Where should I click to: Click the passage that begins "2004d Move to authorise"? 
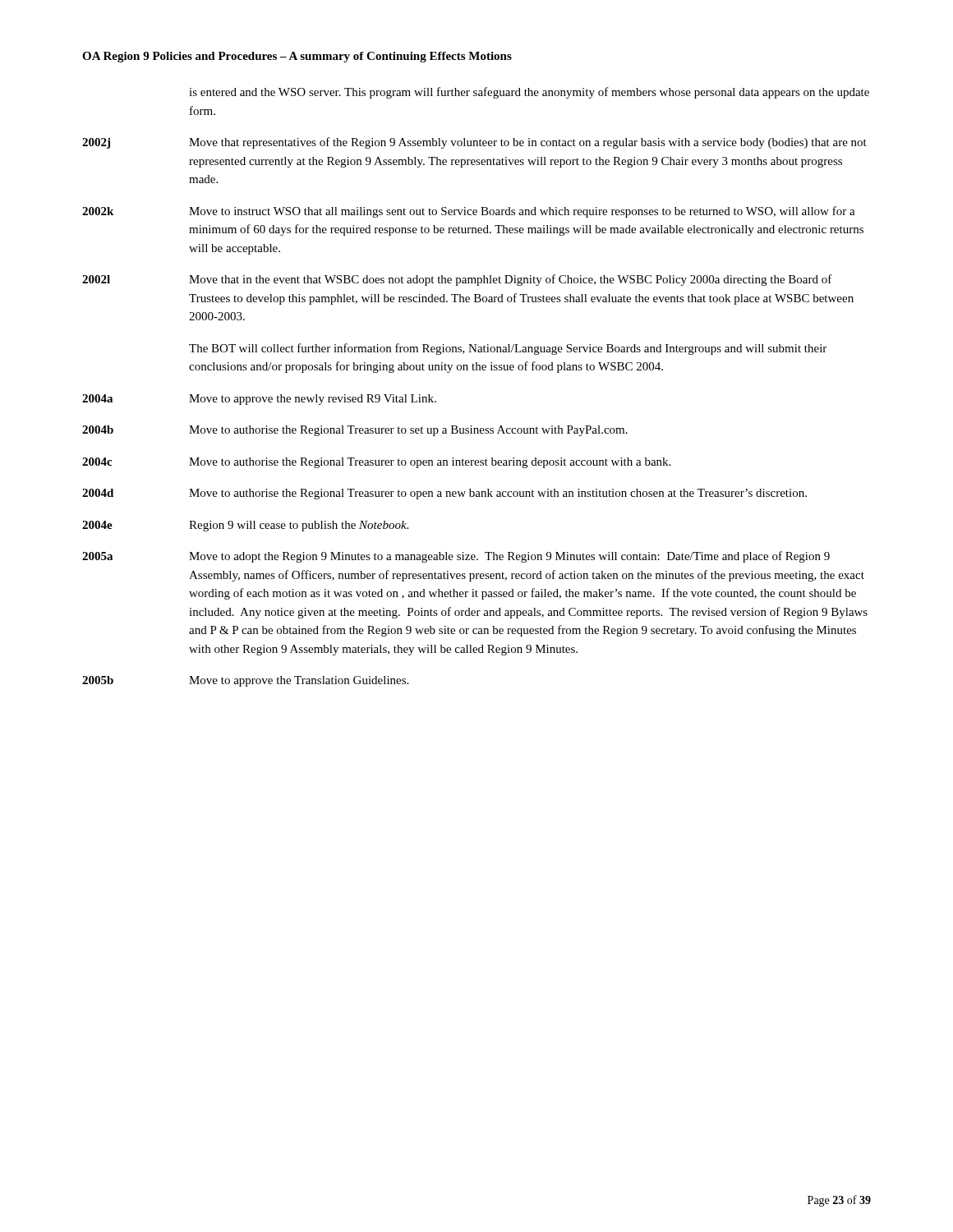(476, 493)
